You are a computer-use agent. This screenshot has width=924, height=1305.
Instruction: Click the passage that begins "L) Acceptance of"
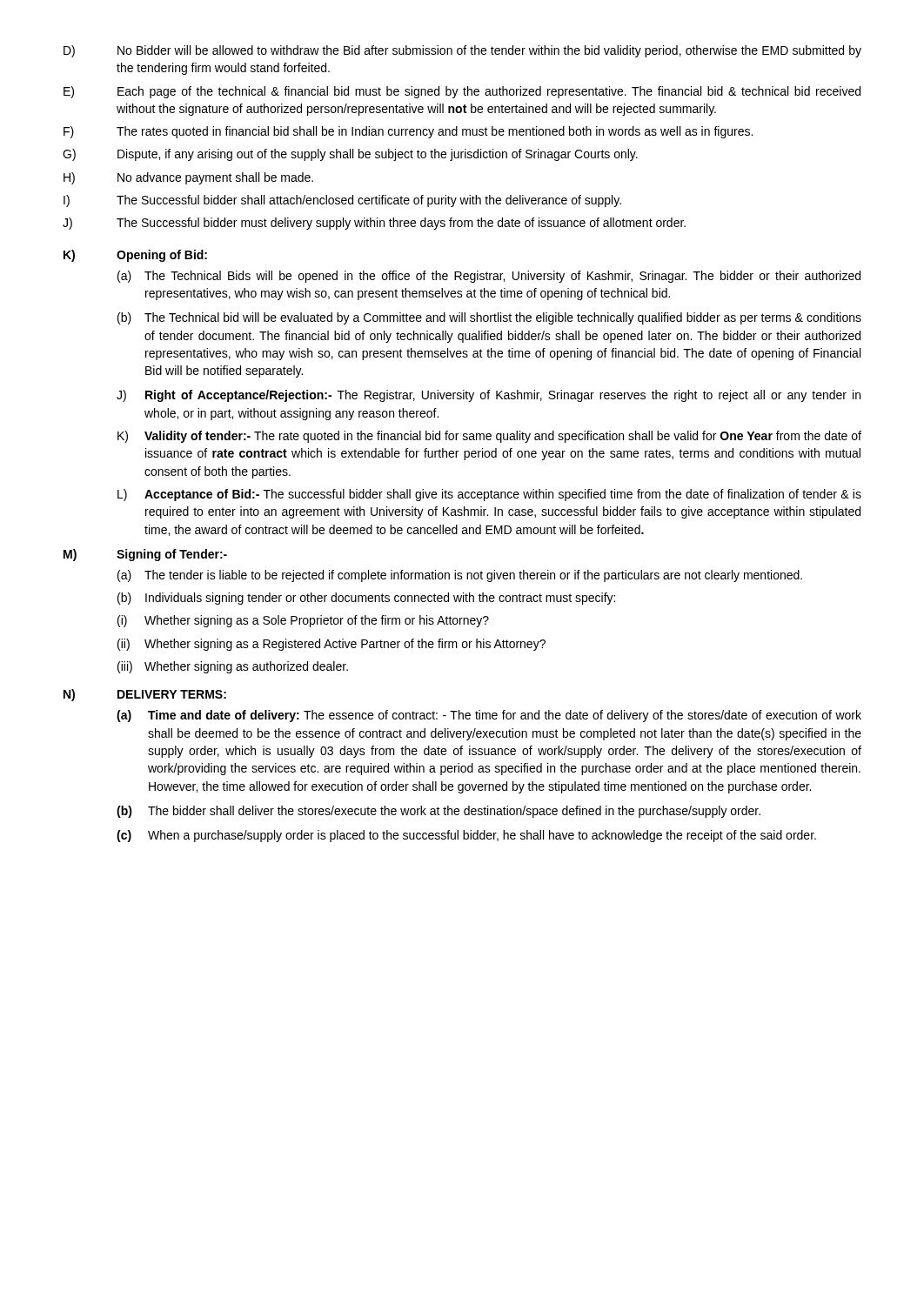489,512
